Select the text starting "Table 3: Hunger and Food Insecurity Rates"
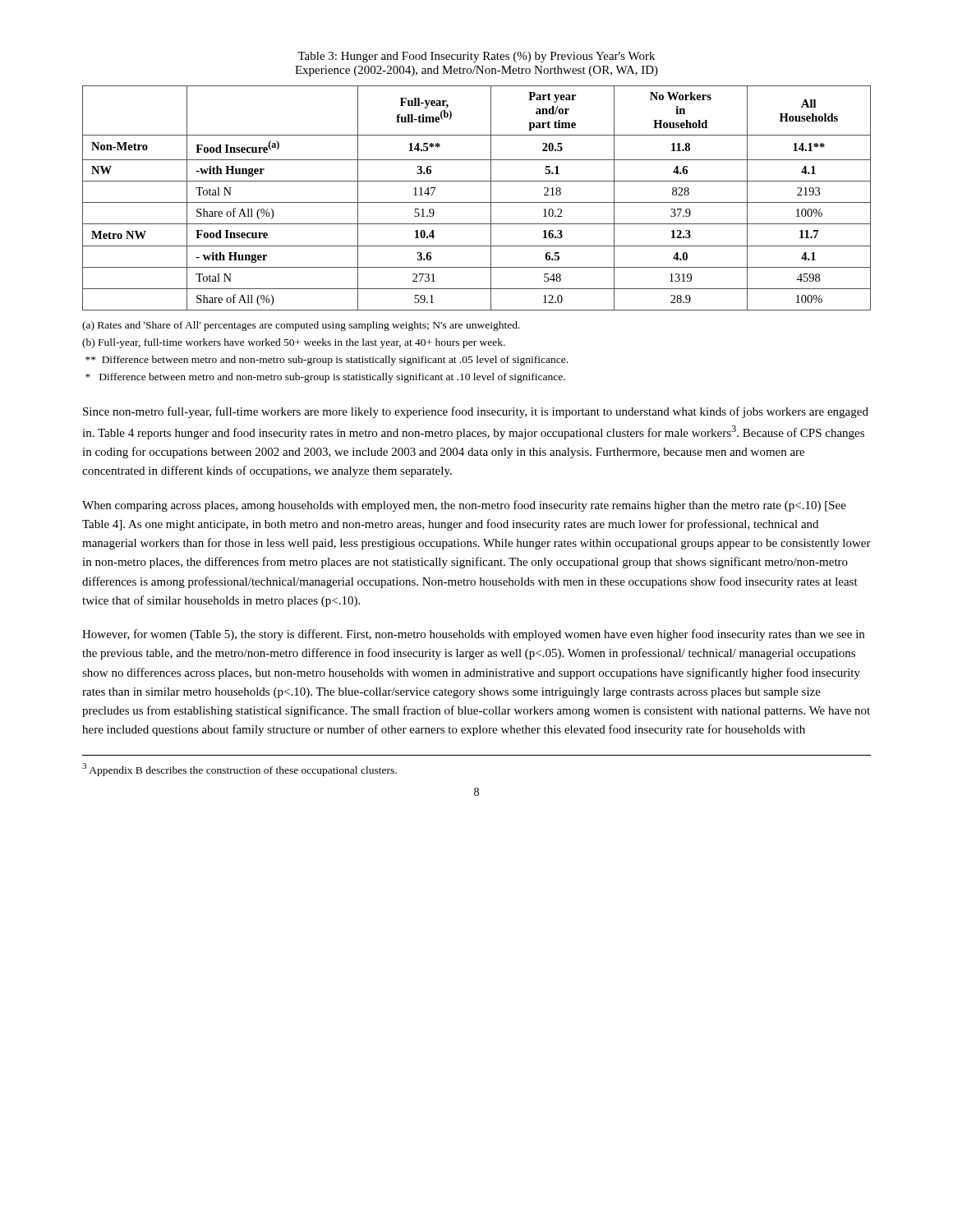Screen dimensions: 1232x953 coord(476,63)
